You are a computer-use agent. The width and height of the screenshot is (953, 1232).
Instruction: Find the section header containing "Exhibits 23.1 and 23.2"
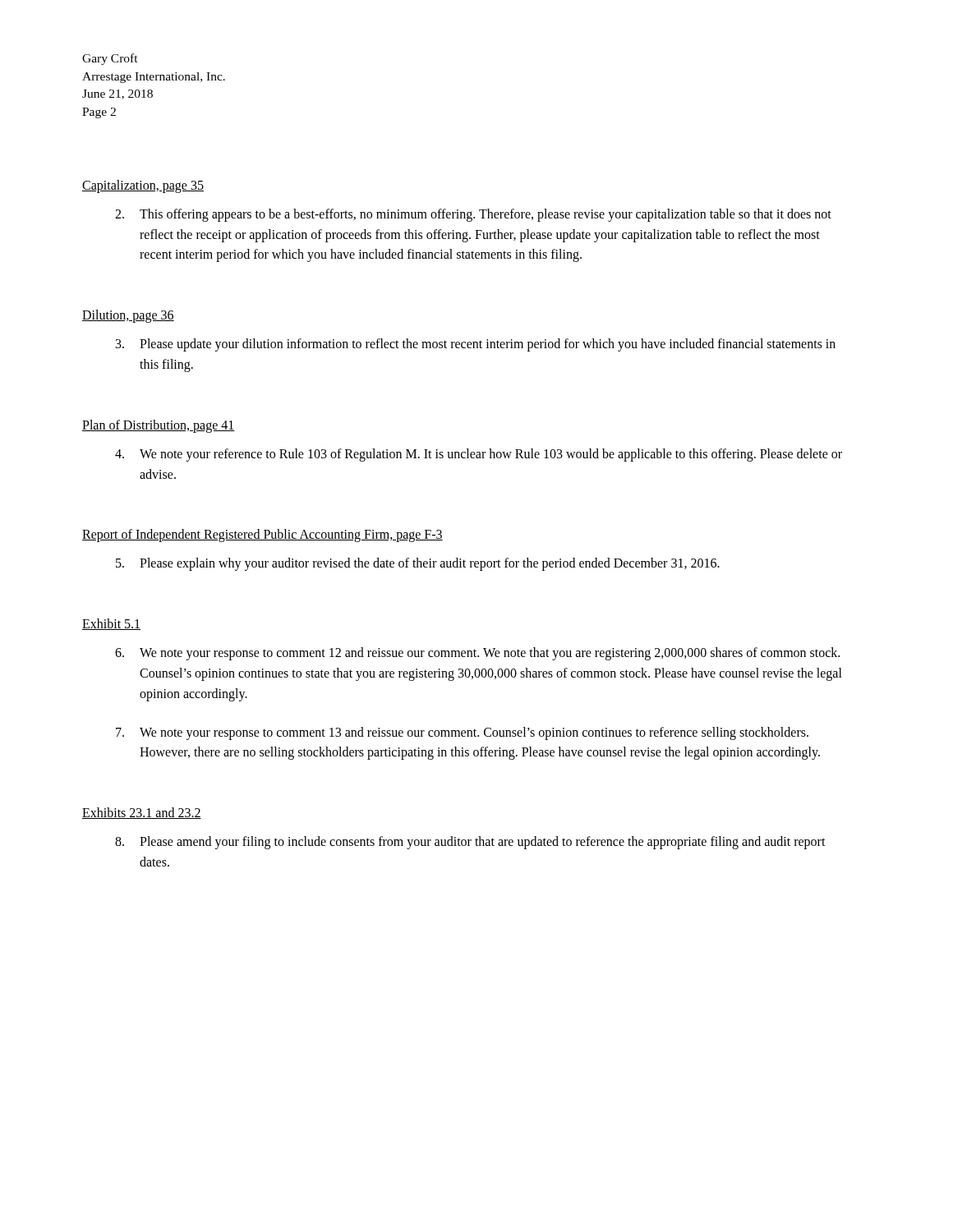(x=141, y=813)
